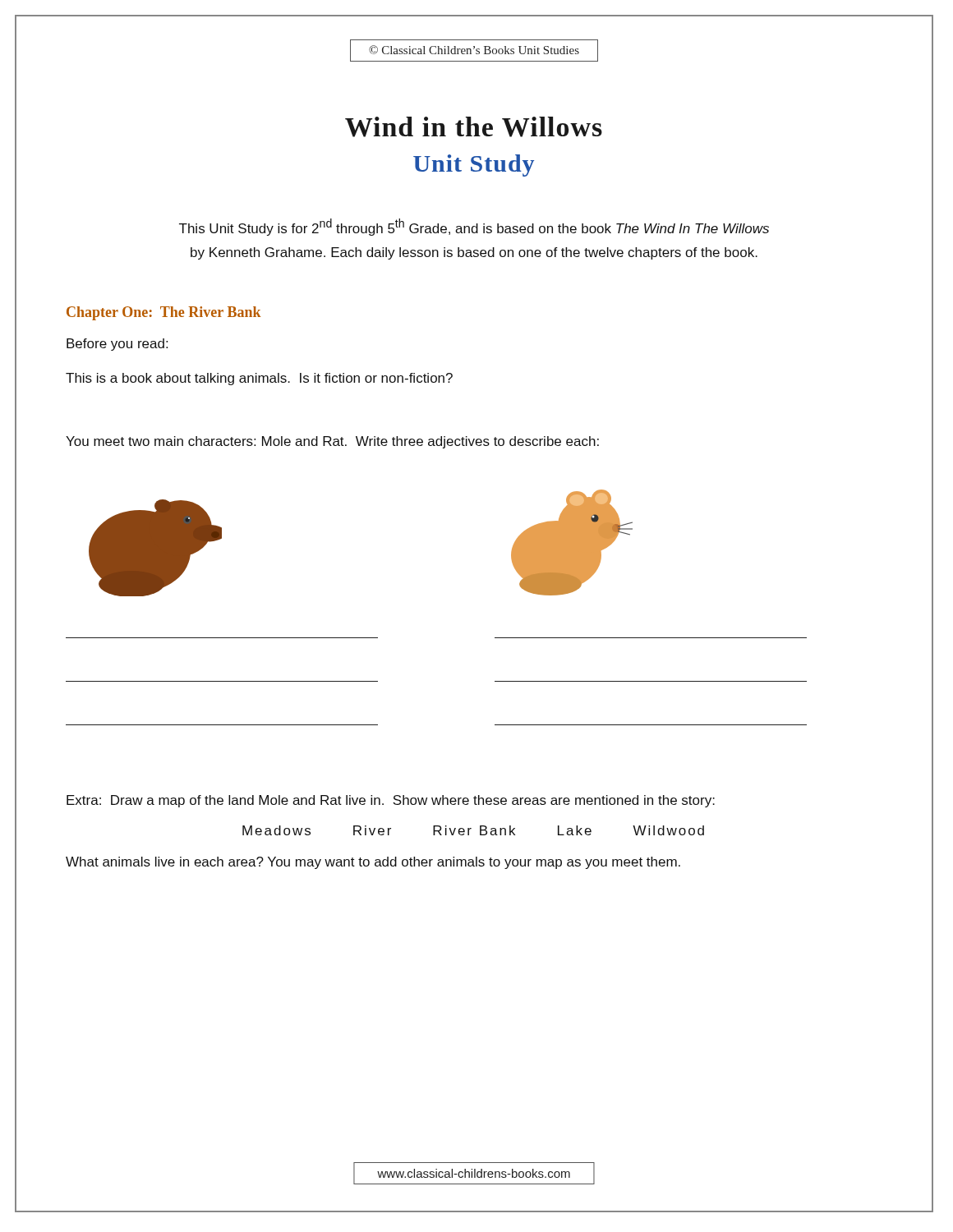Point to the region starting "Before you read:"
953x1232 pixels.
(x=117, y=344)
